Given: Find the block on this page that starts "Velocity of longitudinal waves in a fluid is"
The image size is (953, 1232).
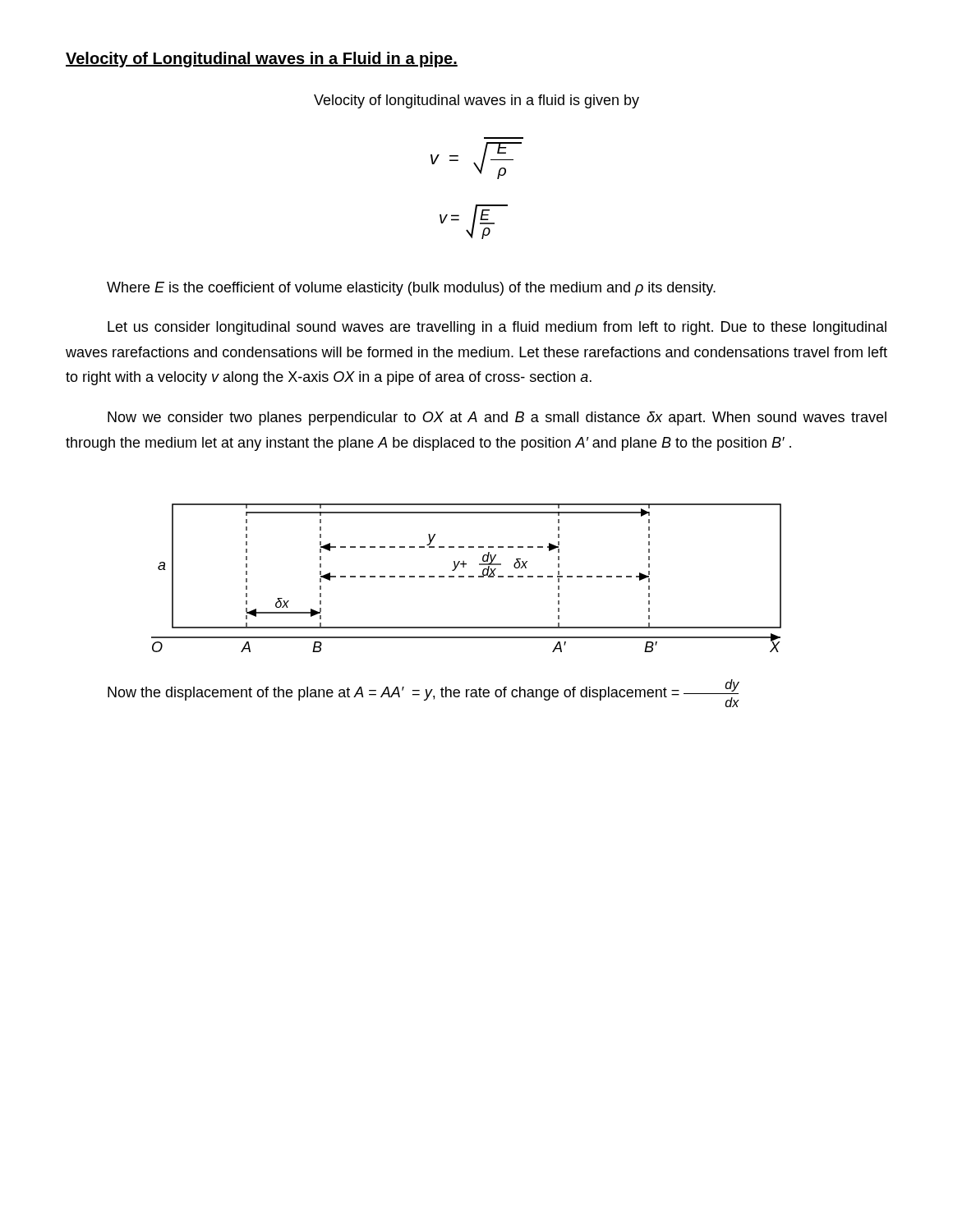Looking at the screenshot, I should tap(476, 100).
